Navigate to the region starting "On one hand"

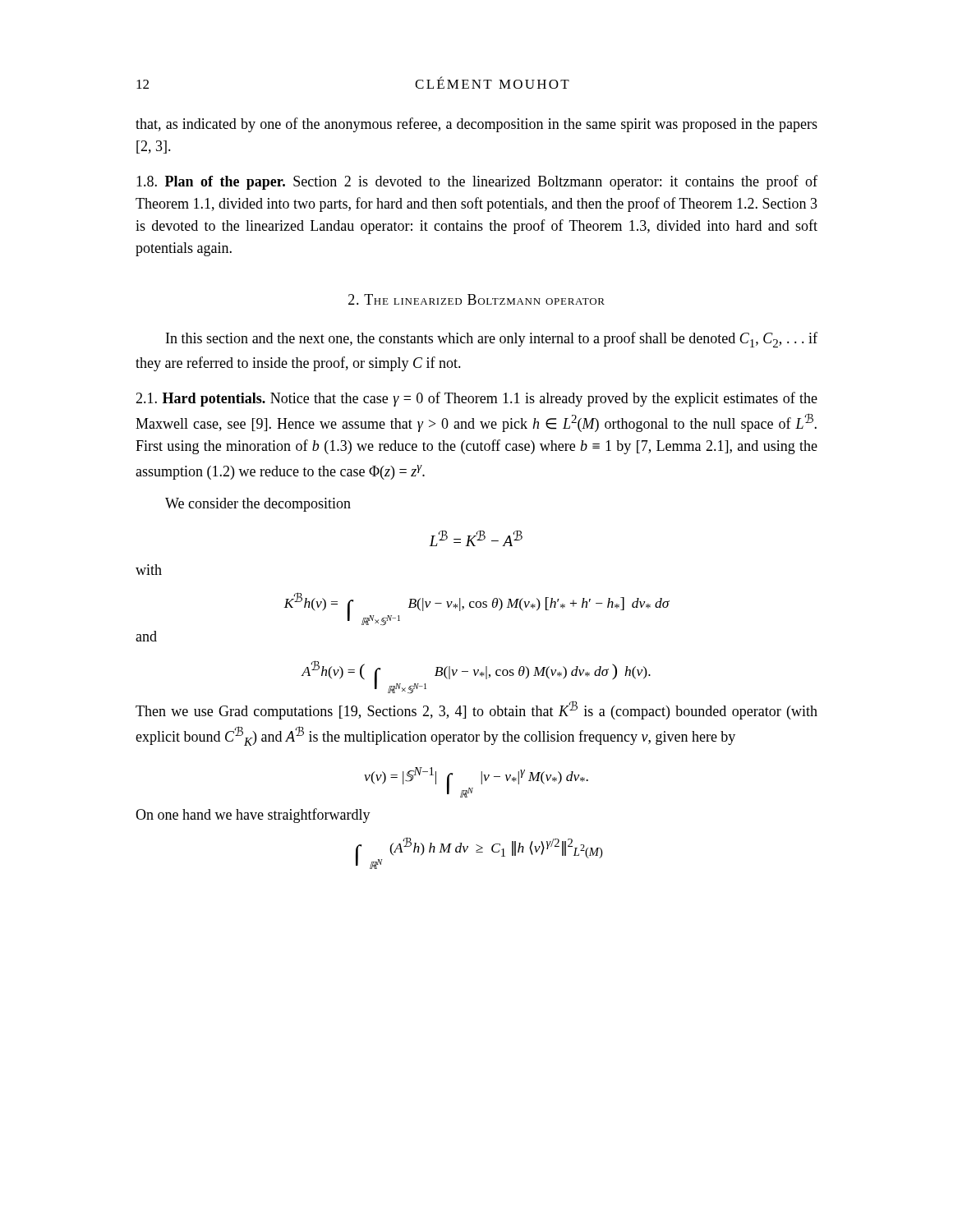pyautogui.click(x=253, y=814)
